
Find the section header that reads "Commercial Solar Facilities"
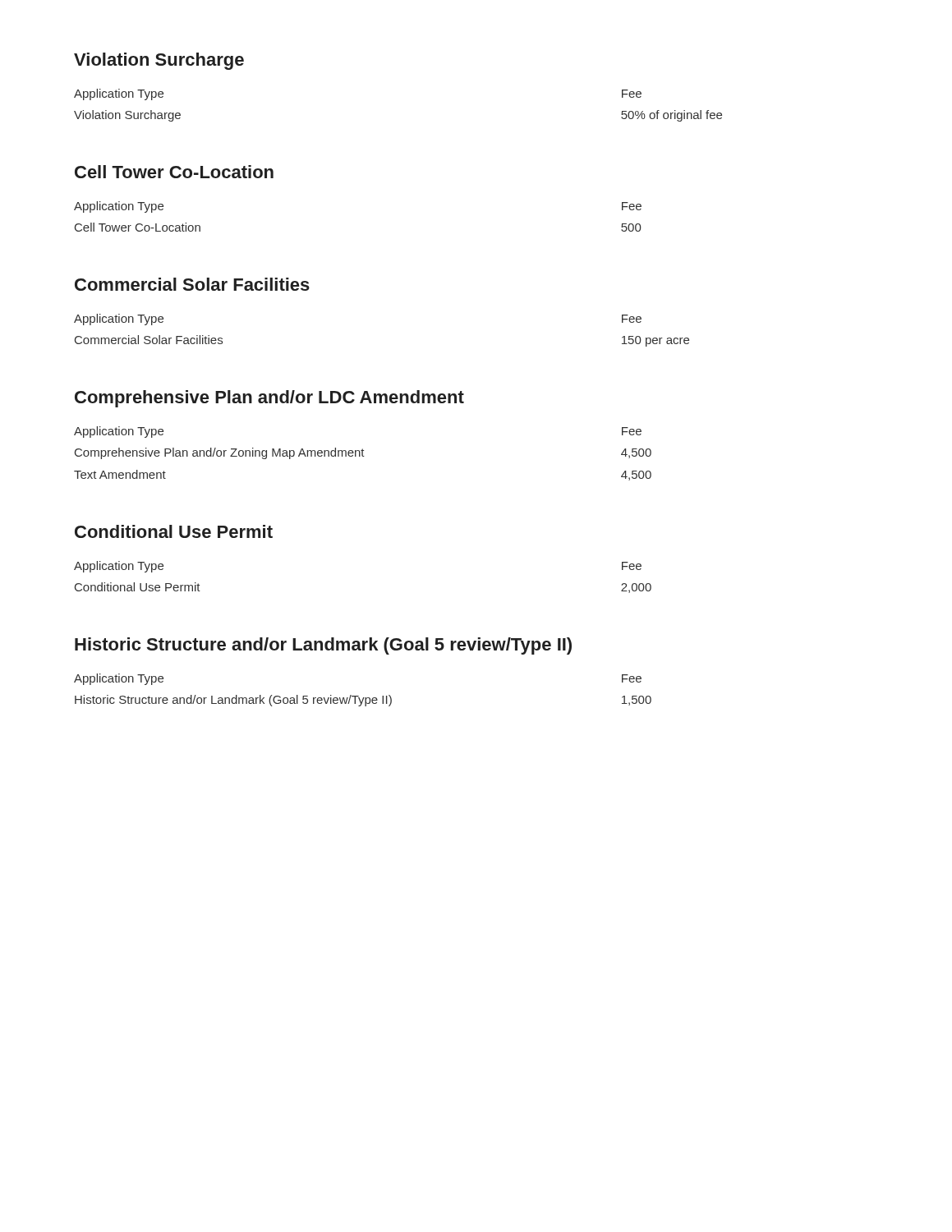pos(192,285)
